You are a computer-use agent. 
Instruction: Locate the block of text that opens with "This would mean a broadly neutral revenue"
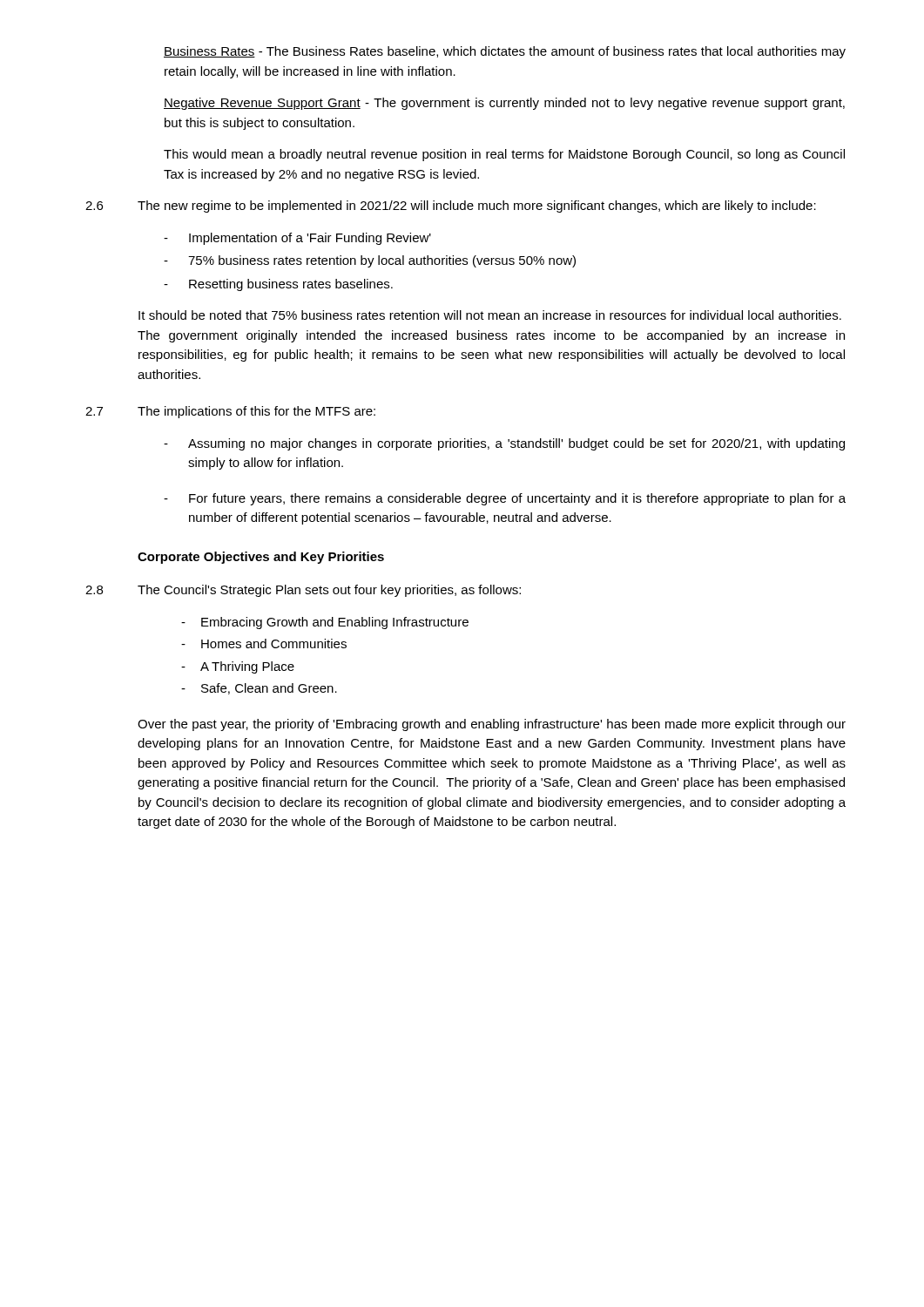[x=505, y=164]
